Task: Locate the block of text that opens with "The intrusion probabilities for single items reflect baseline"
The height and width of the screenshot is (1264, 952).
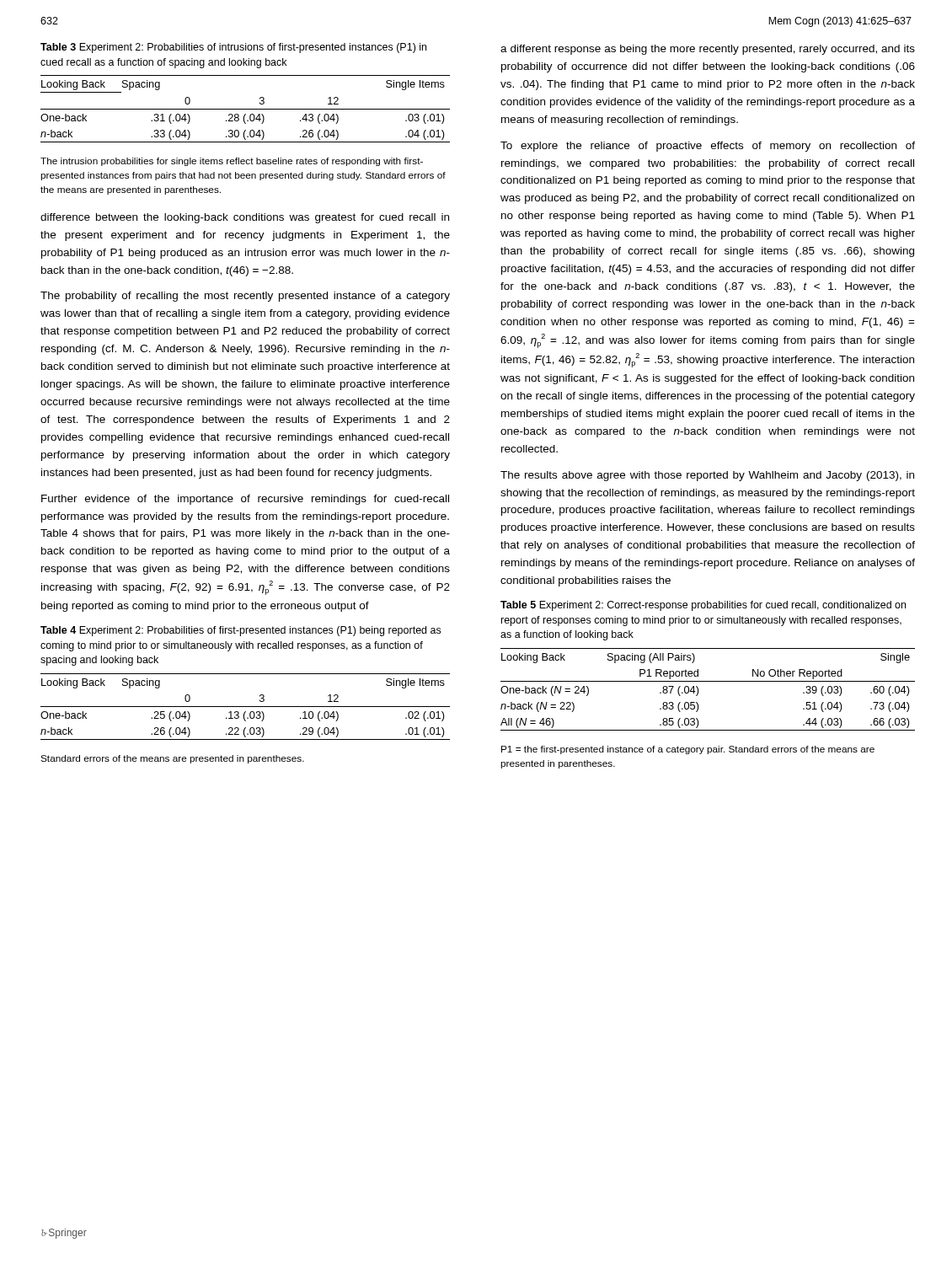Action: click(243, 175)
